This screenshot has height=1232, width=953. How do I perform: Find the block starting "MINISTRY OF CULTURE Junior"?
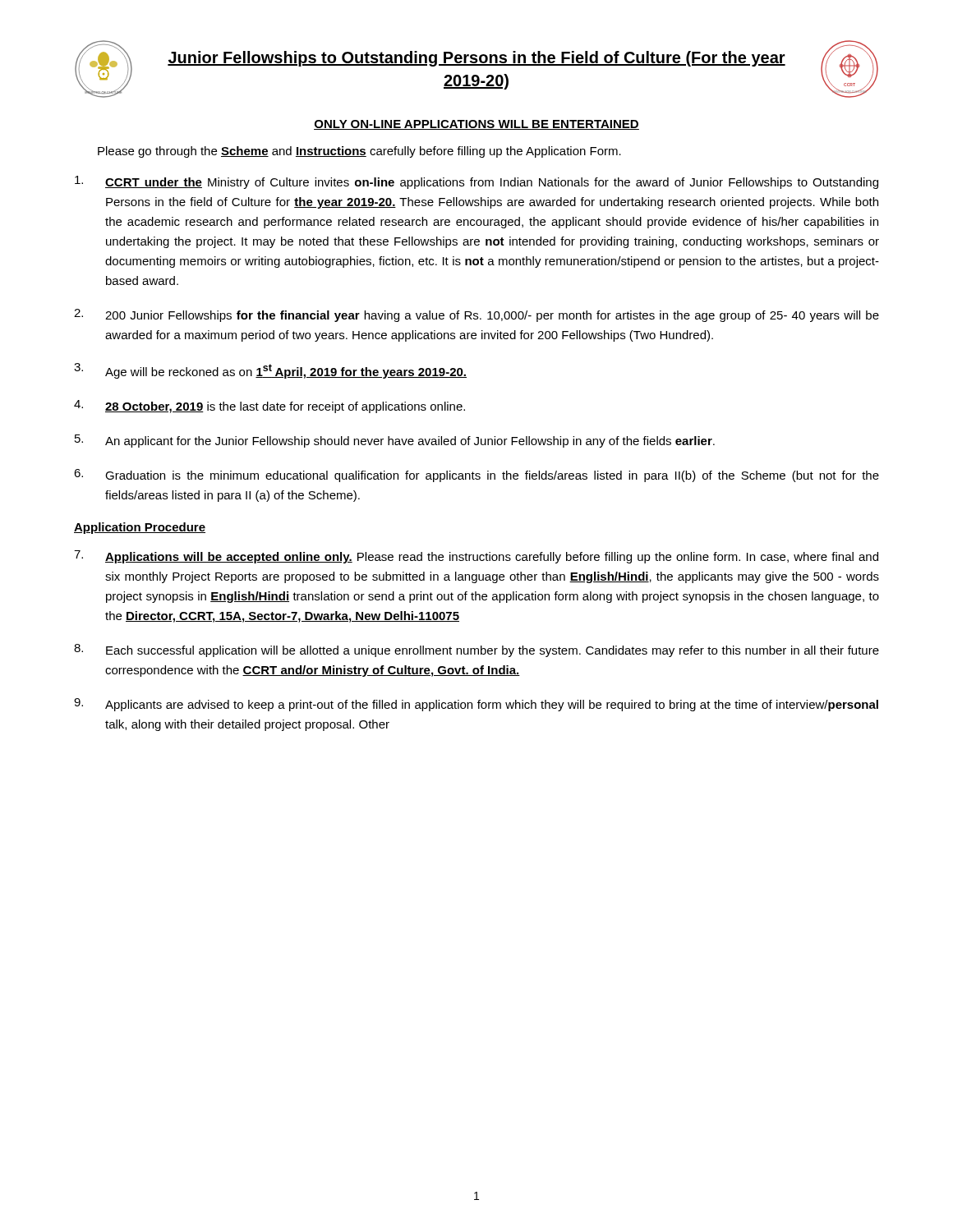click(x=476, y=69)
